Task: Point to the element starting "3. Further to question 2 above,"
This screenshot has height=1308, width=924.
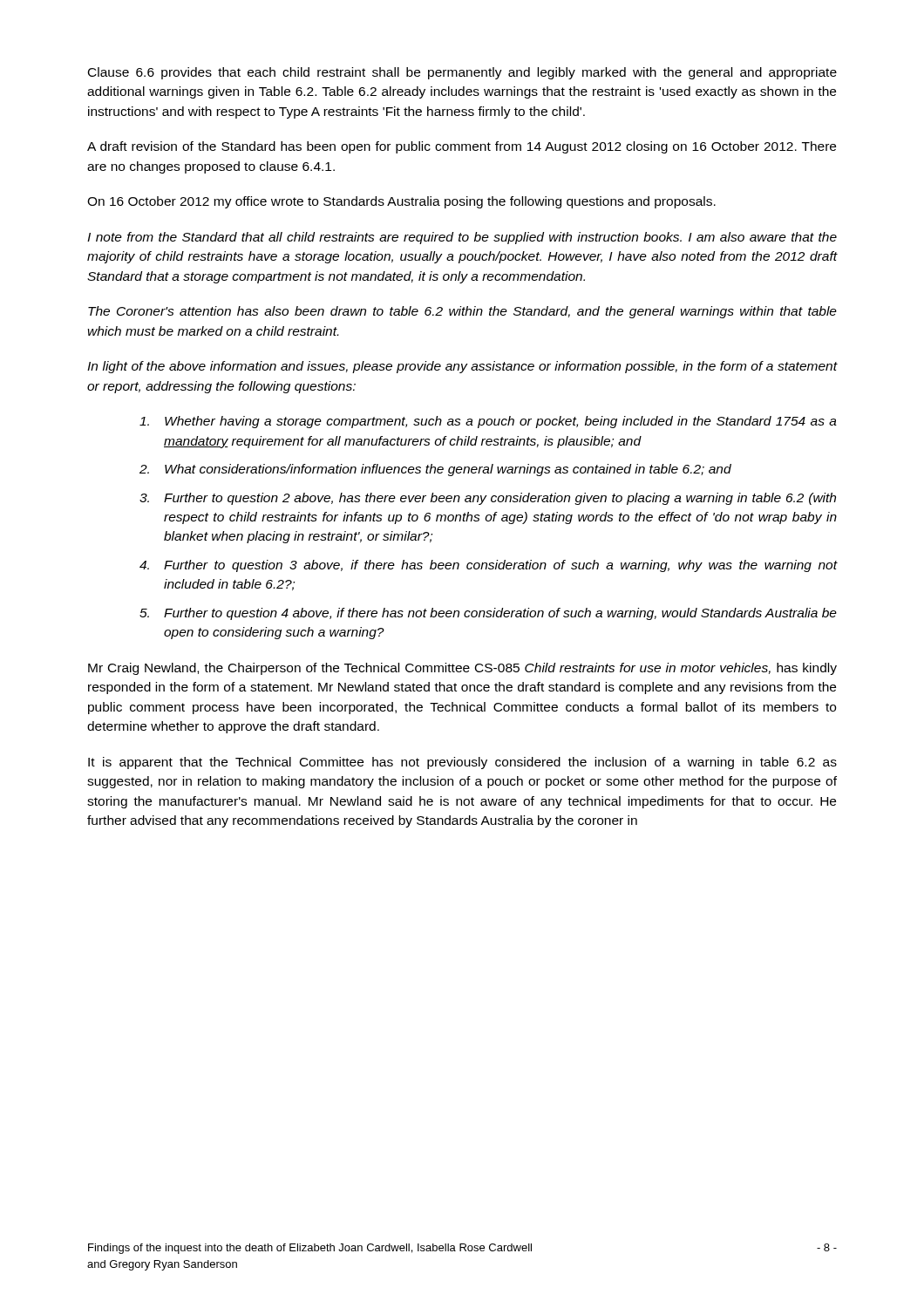Action: (x=488, y=517)
